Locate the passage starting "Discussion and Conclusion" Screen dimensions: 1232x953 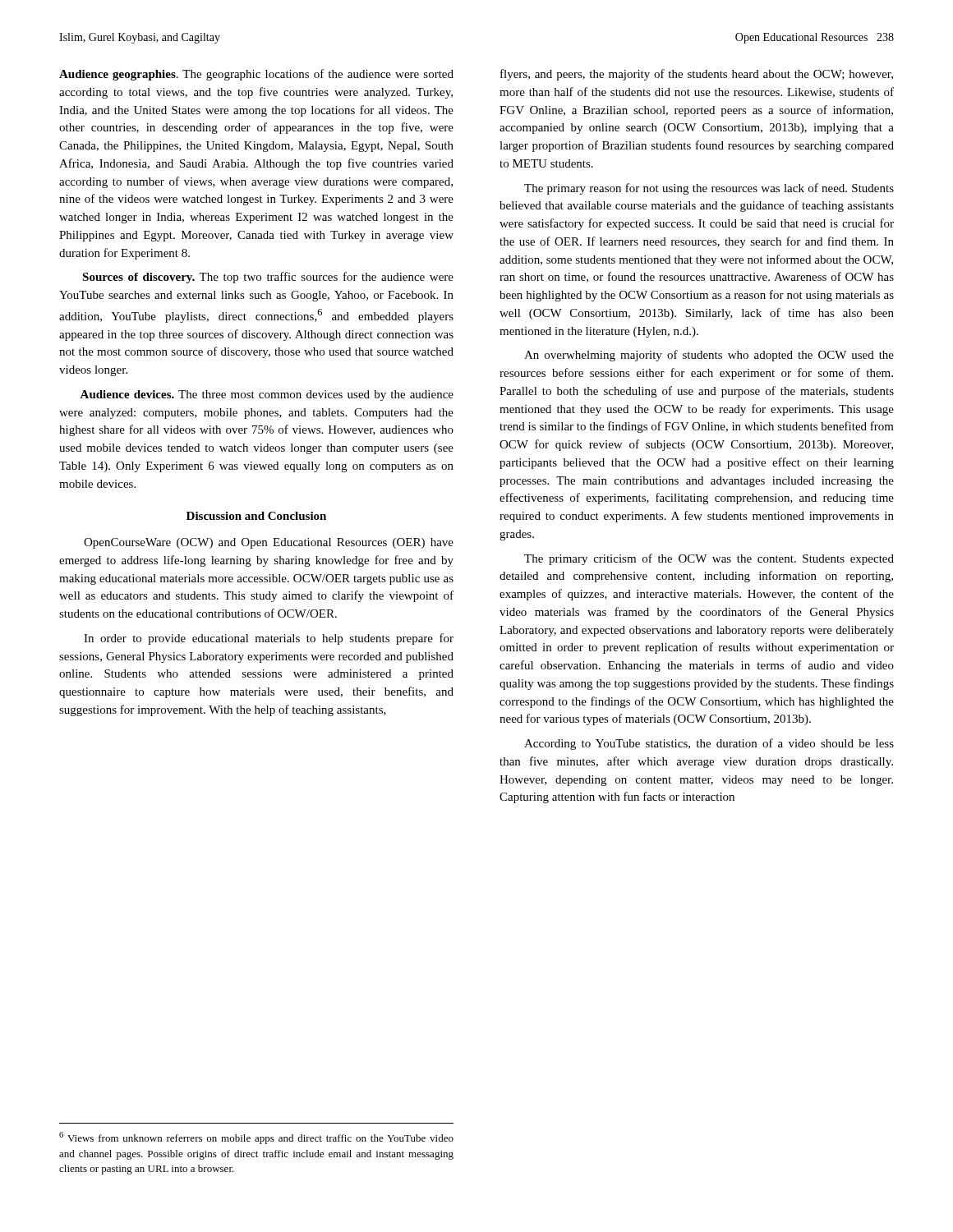pos(256,516)
